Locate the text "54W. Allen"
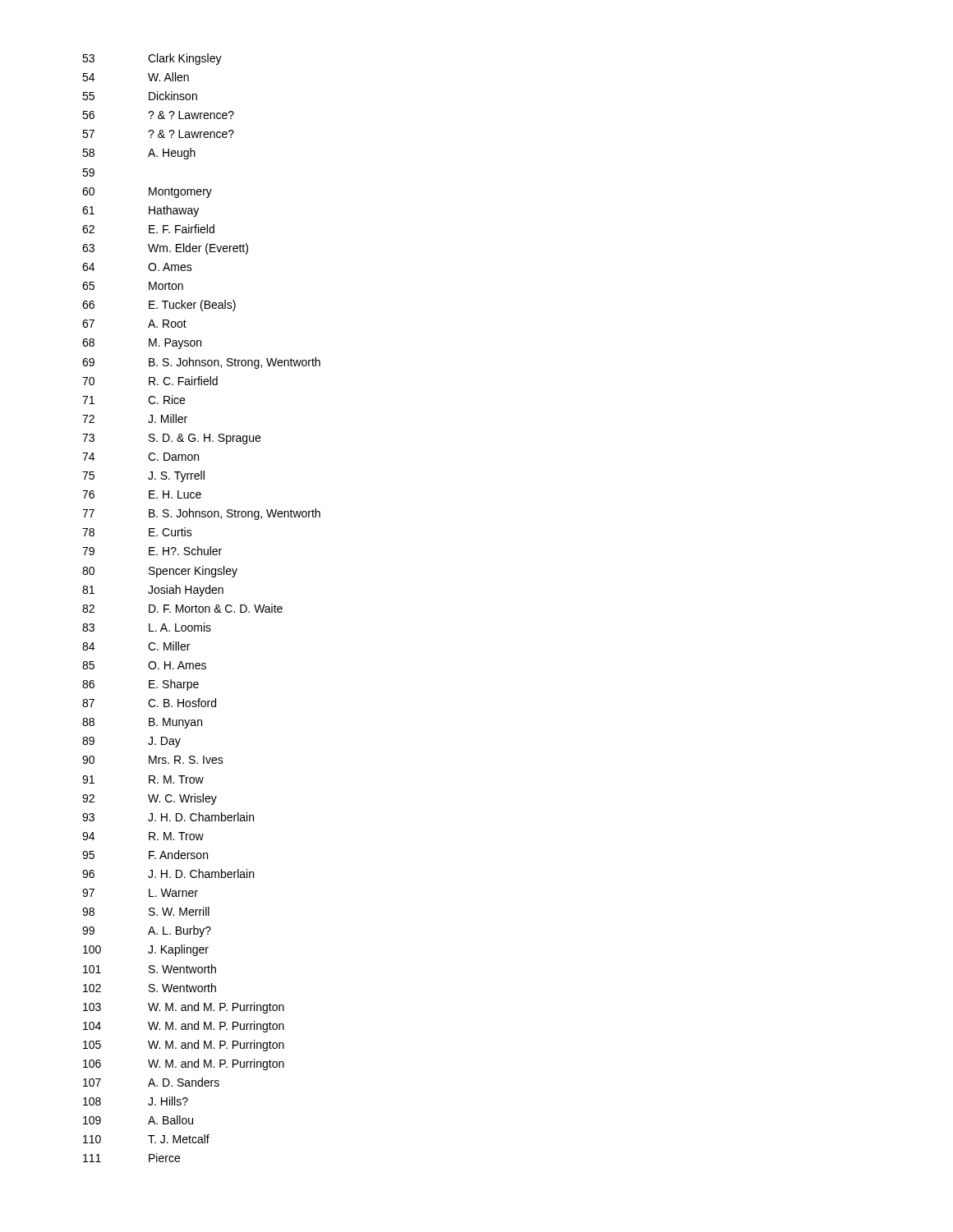This screenshot has width=953, height=1232. (x=85, y=77)
